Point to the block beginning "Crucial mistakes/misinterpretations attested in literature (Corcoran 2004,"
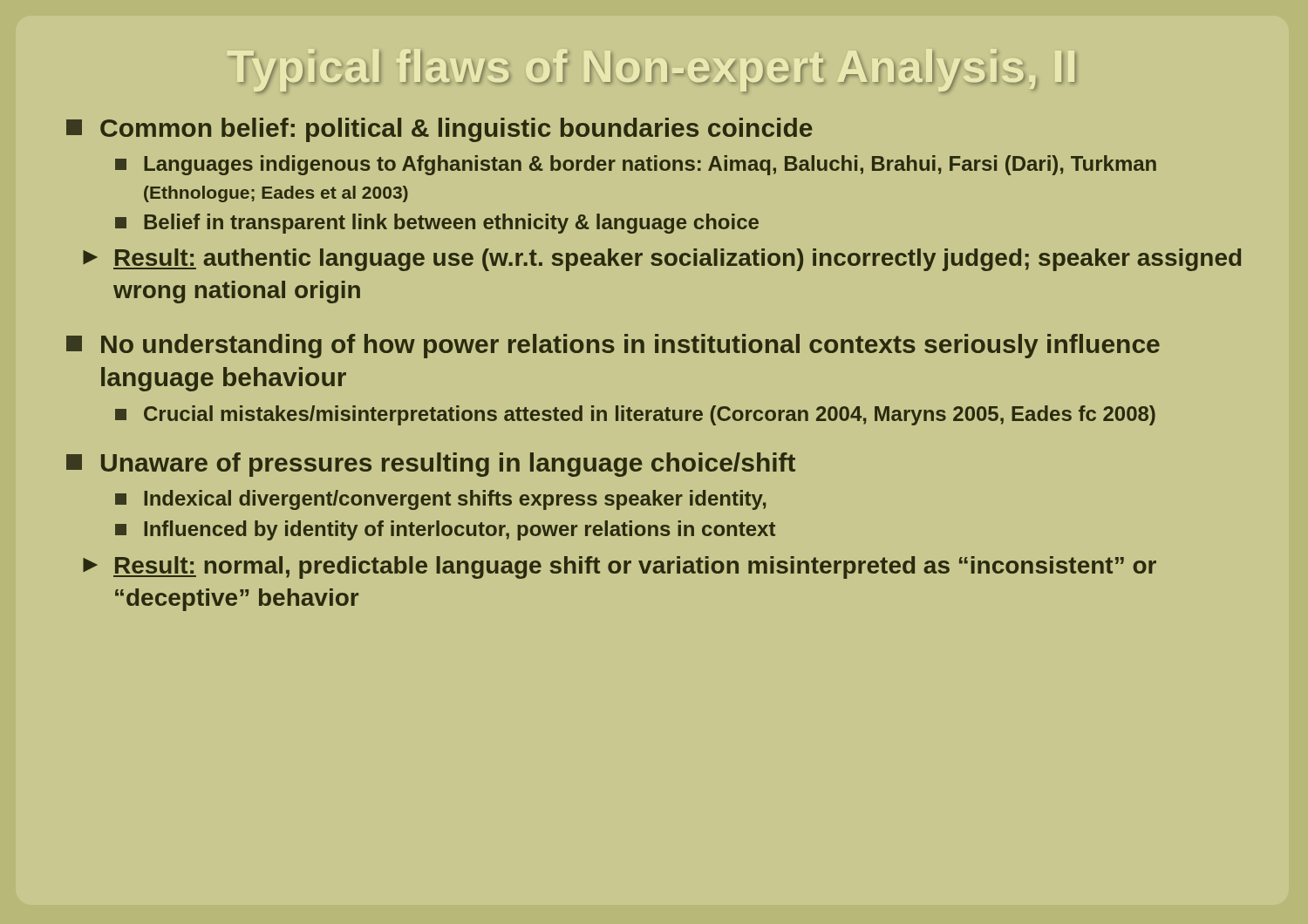 [x=636, y=413]
